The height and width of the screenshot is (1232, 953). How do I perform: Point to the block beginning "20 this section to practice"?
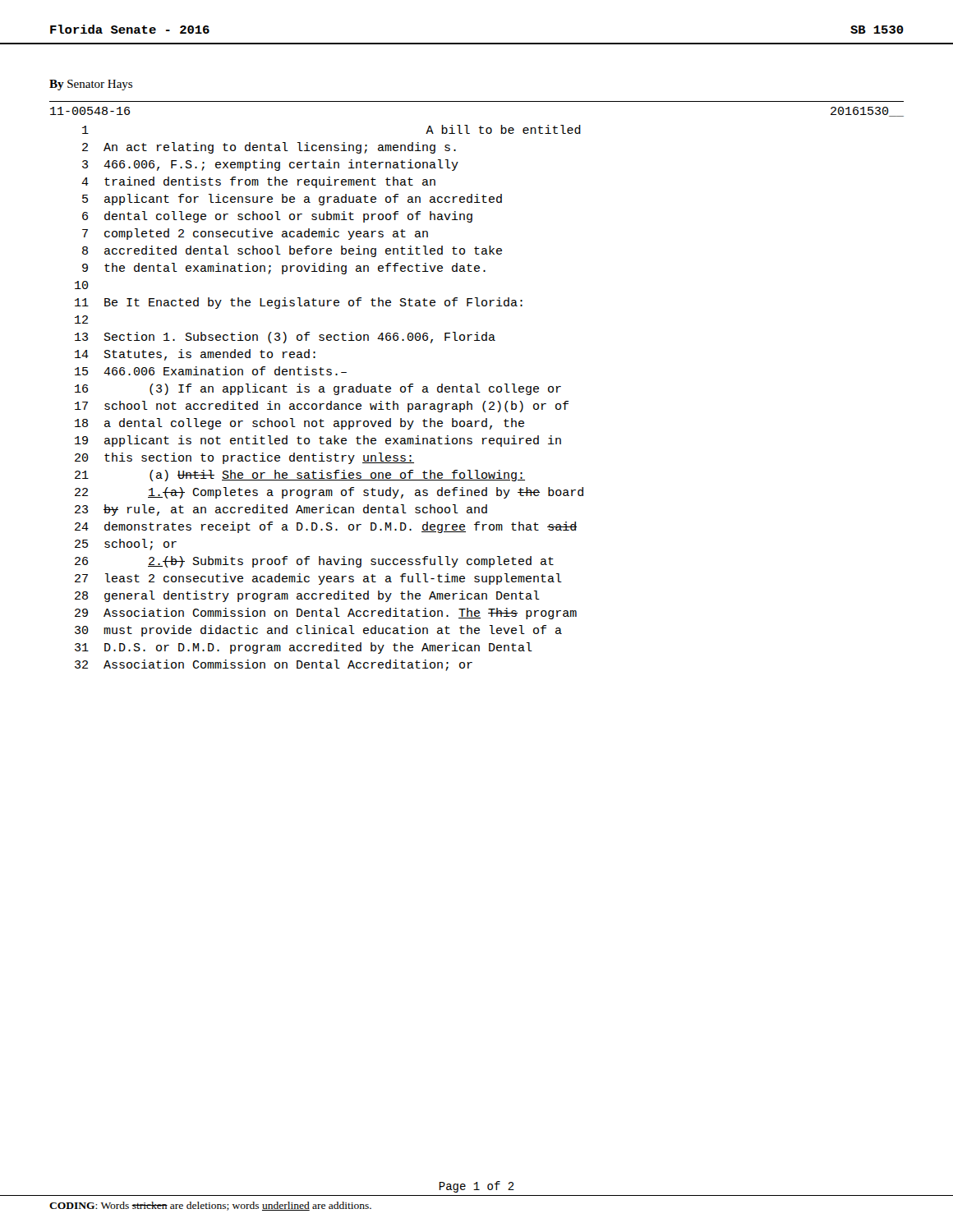[476, 459]
